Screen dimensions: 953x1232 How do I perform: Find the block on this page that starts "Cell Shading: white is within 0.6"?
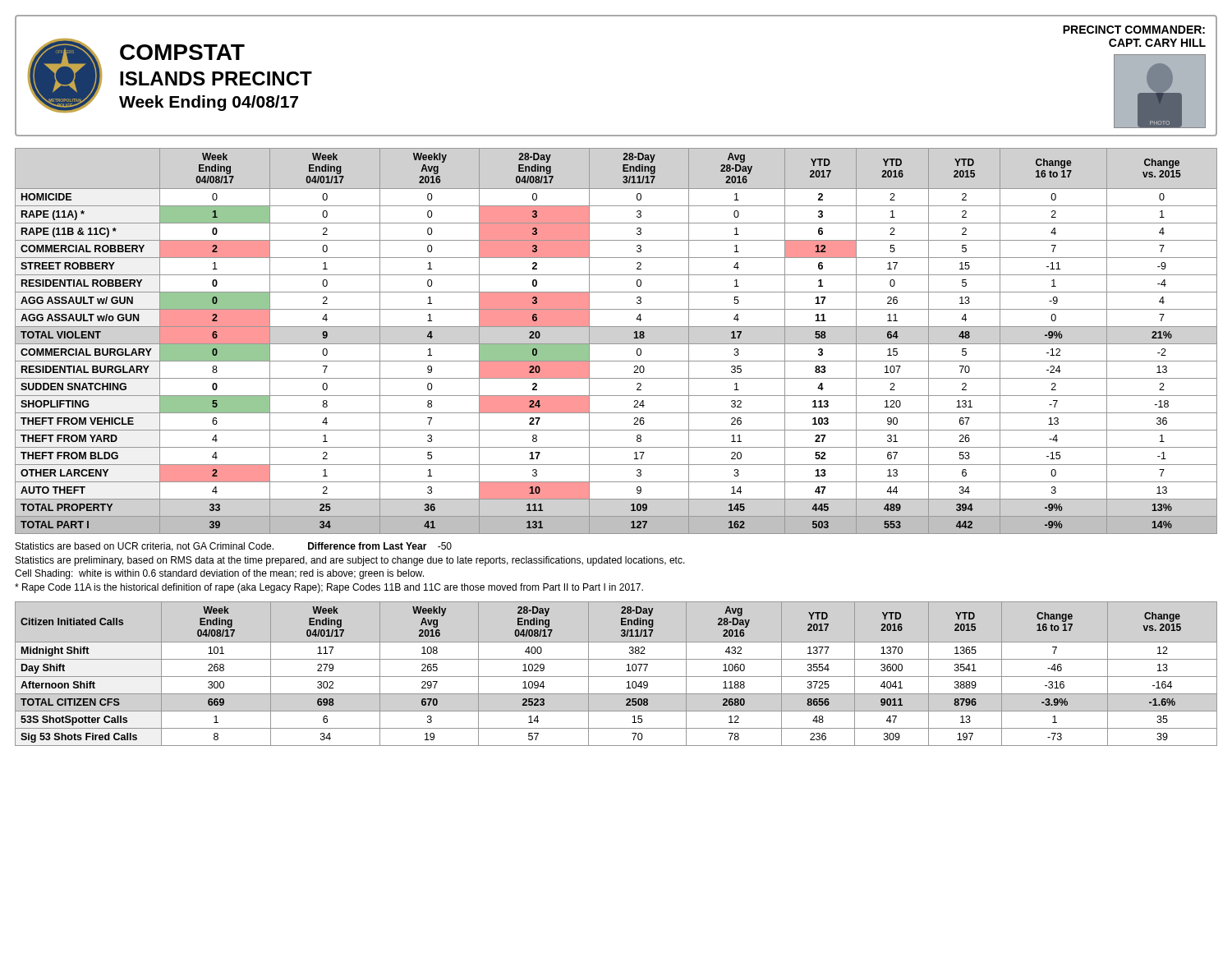click(x=220, y=573)
